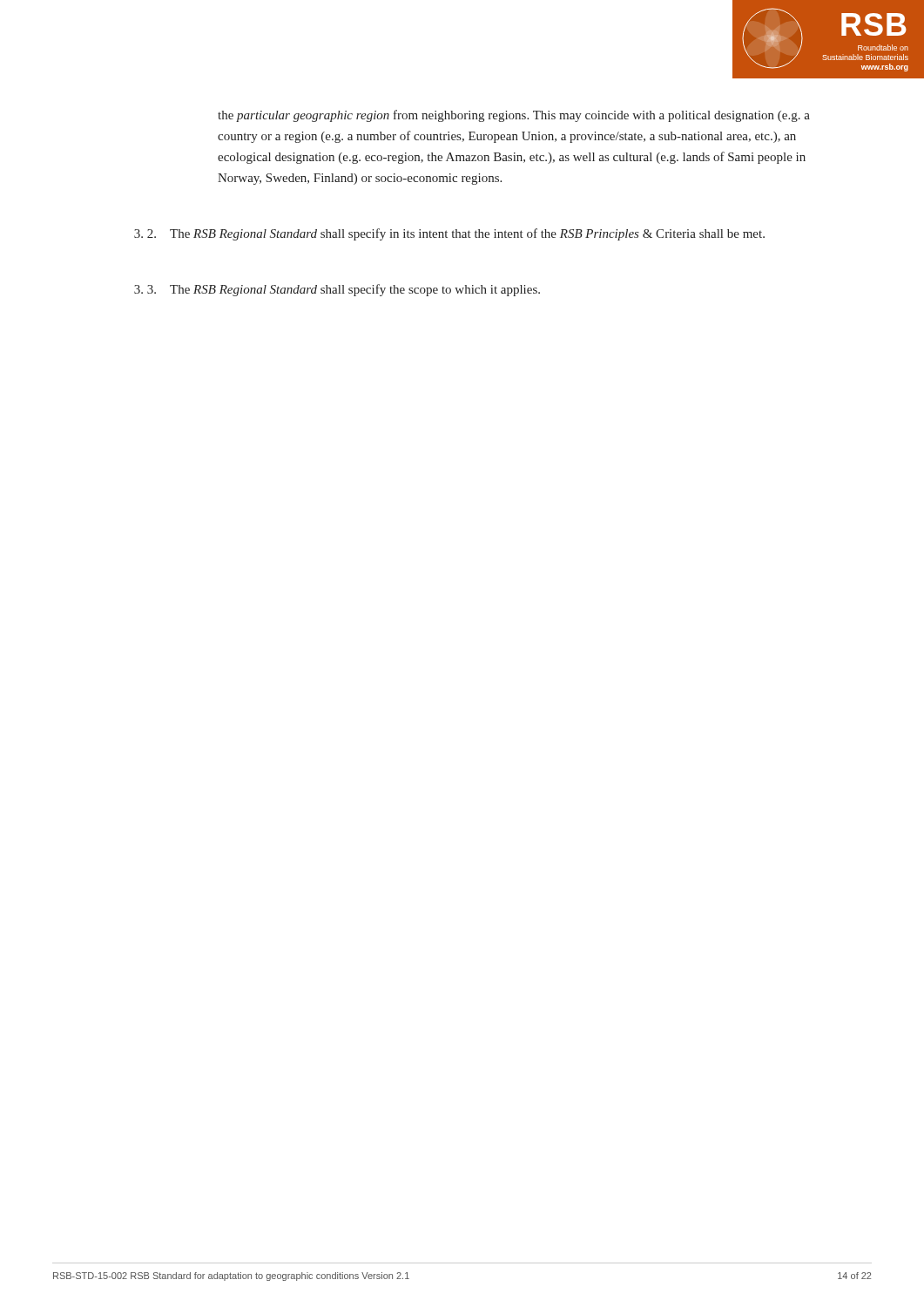The width and height of the screenshot is (924, 1307).
Task: Find the list item containing "3. 3. The RSB Regional Standard shall specify"
Action: pos(462,289)
